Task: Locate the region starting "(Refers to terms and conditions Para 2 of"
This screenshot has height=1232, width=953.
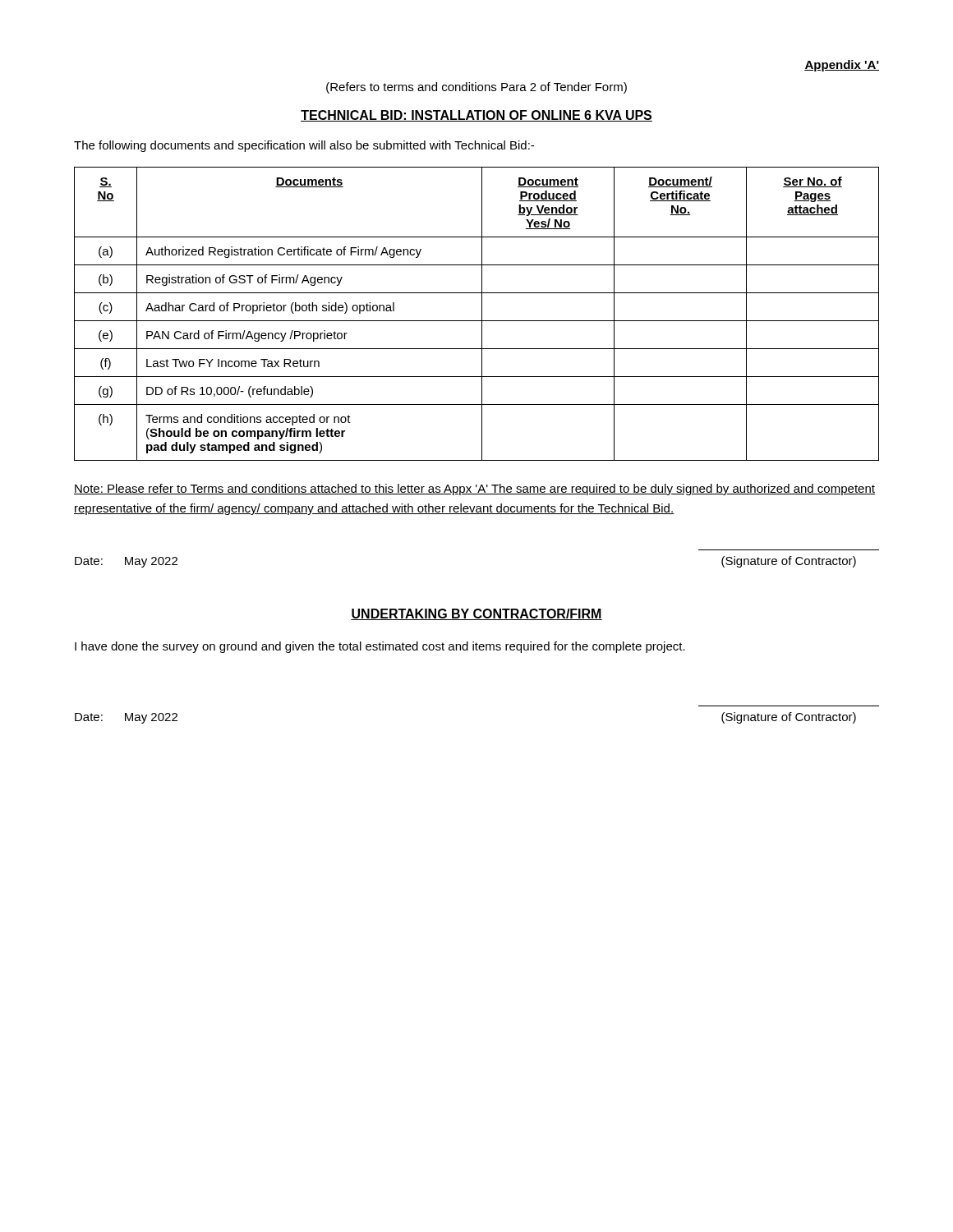Action: [x=476, y=87]
